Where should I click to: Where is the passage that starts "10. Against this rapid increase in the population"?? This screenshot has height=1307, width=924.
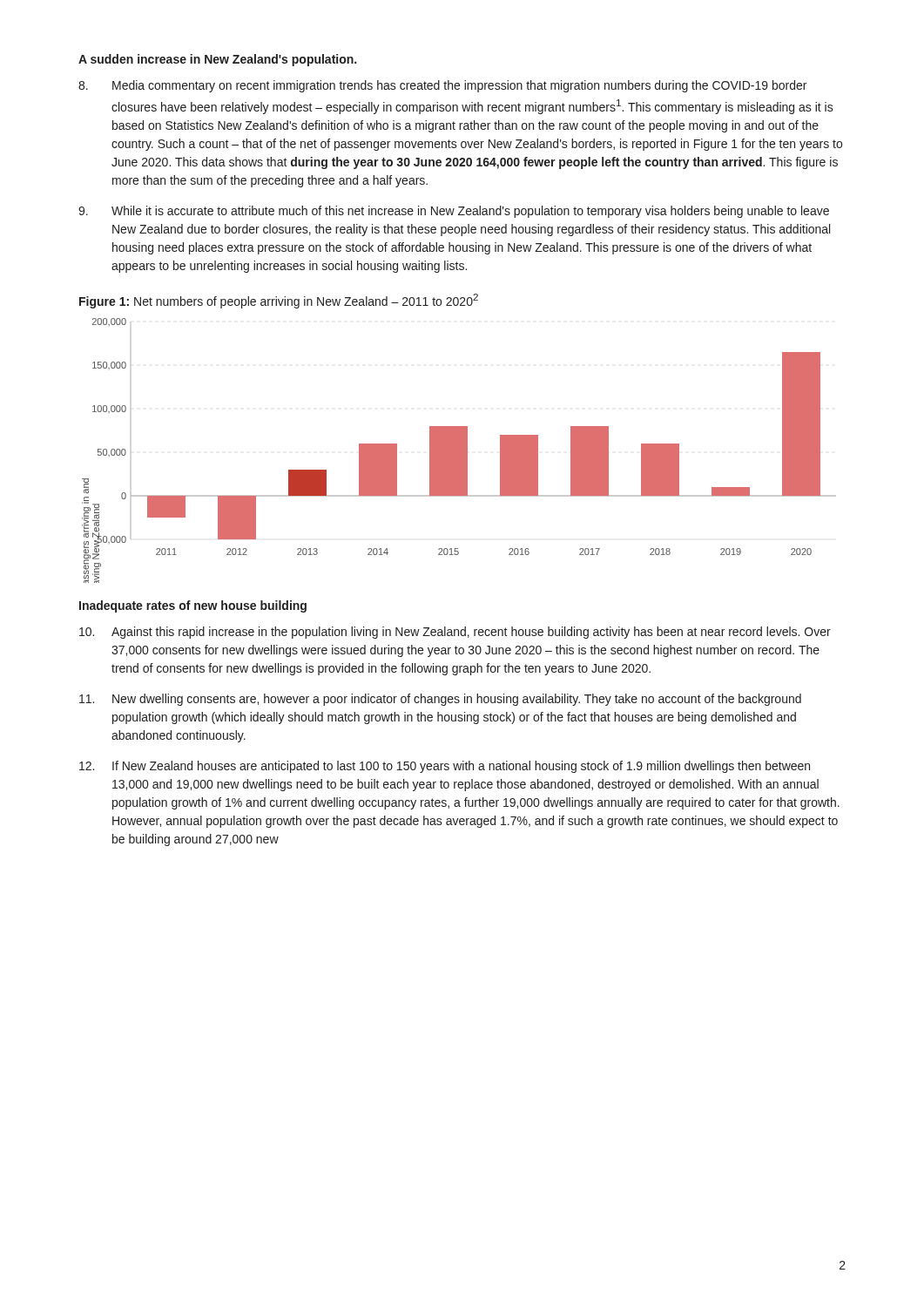pyautogui.click(x=462, y=651)
